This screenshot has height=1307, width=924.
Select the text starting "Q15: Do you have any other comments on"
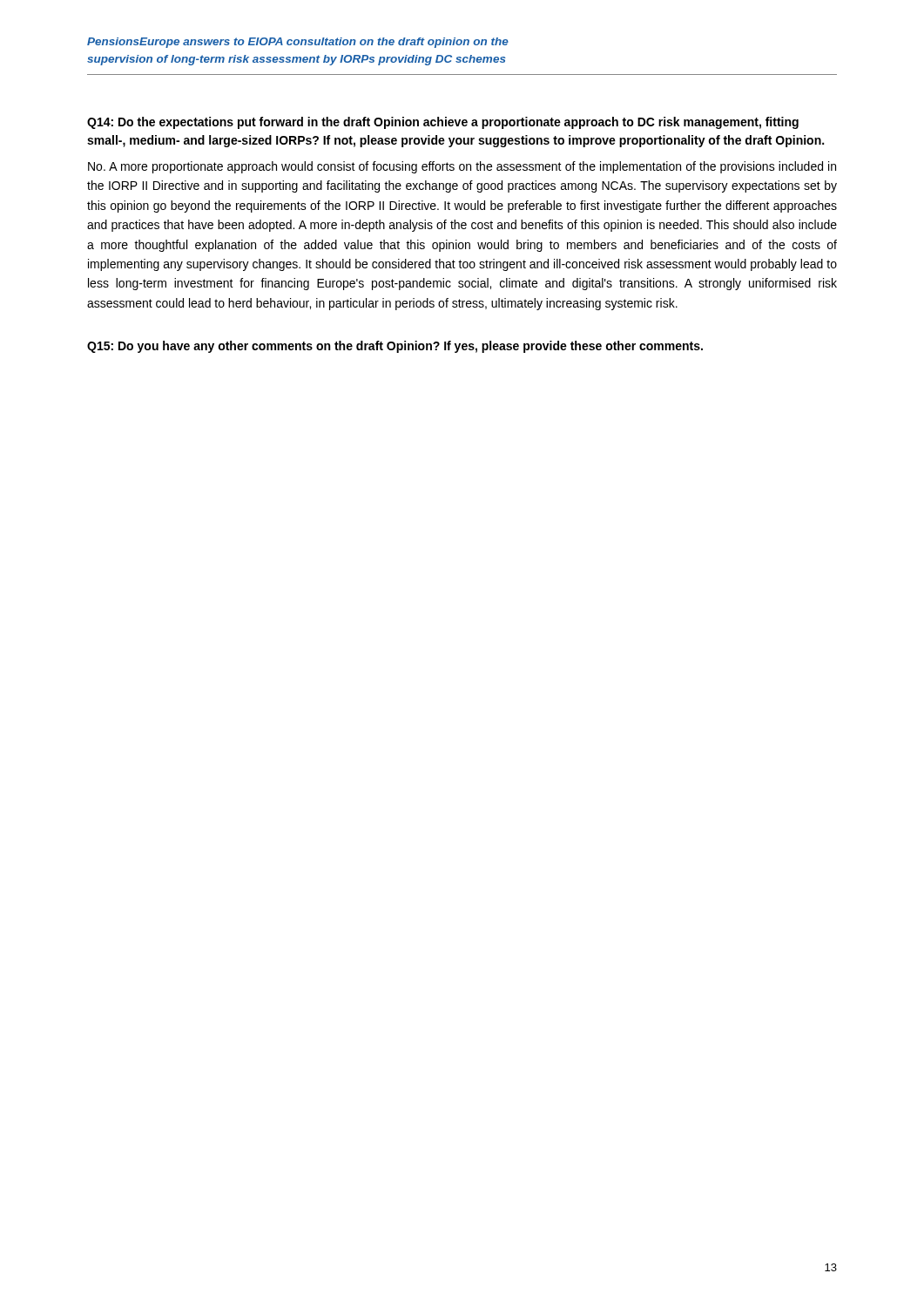pos(395,346)
